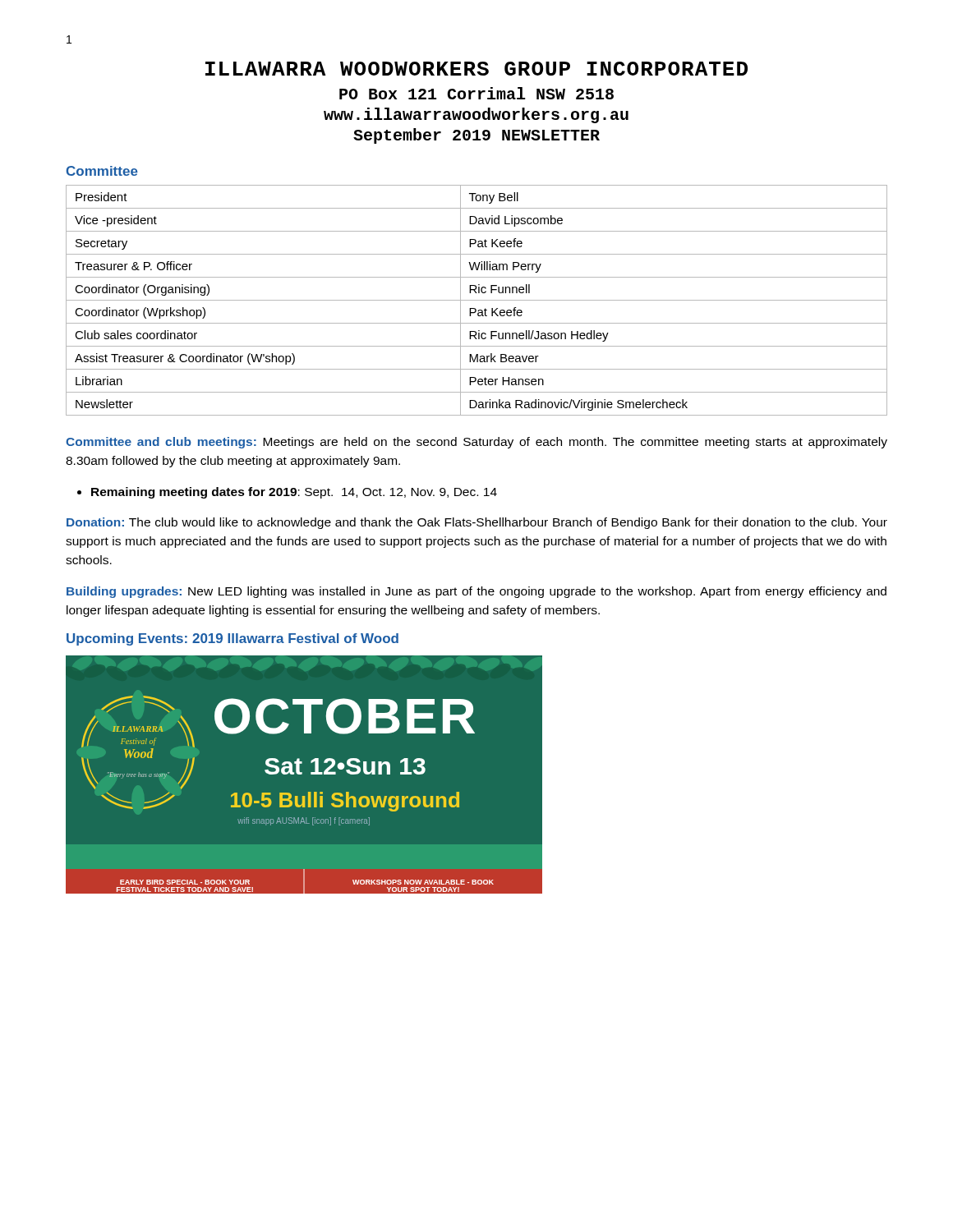Locate the table with the text "Darinka Radinovic/Virginie Smelercheck"
Screen dimensions: 1232x953
476,300
